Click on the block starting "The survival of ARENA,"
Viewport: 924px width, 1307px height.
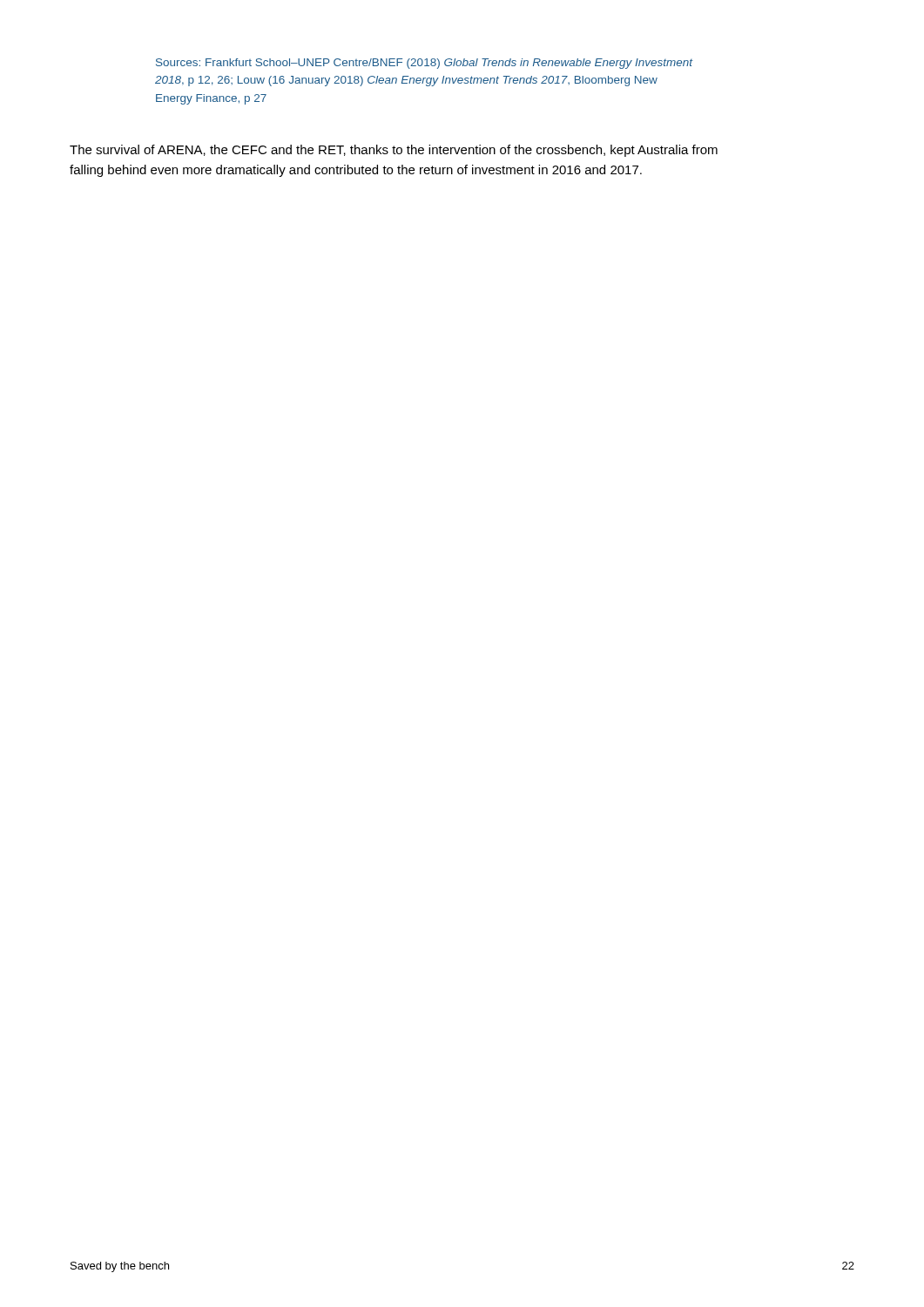pyautogui.click(x=394, y=160)
